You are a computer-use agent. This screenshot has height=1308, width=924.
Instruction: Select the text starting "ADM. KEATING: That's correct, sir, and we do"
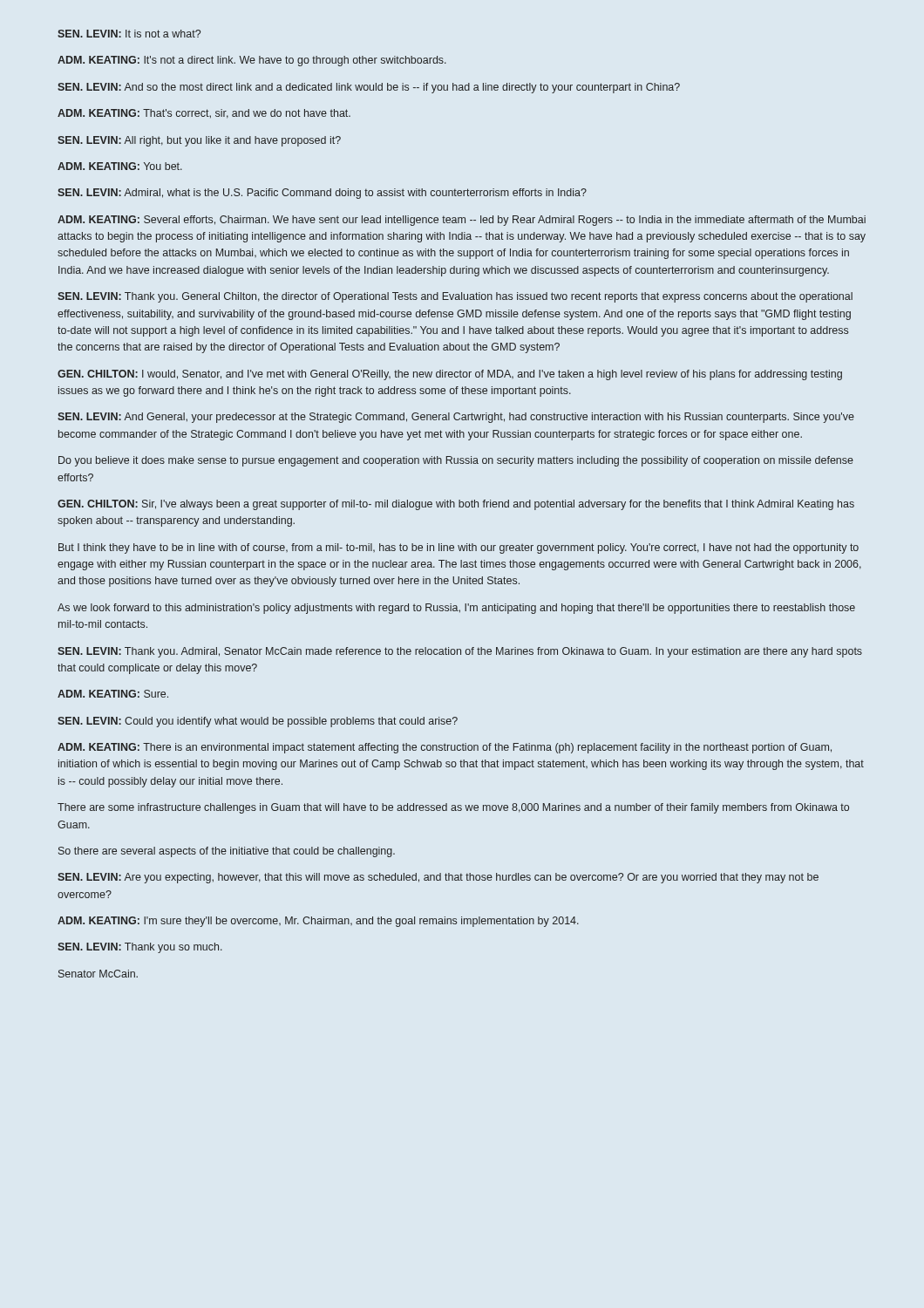204,114
